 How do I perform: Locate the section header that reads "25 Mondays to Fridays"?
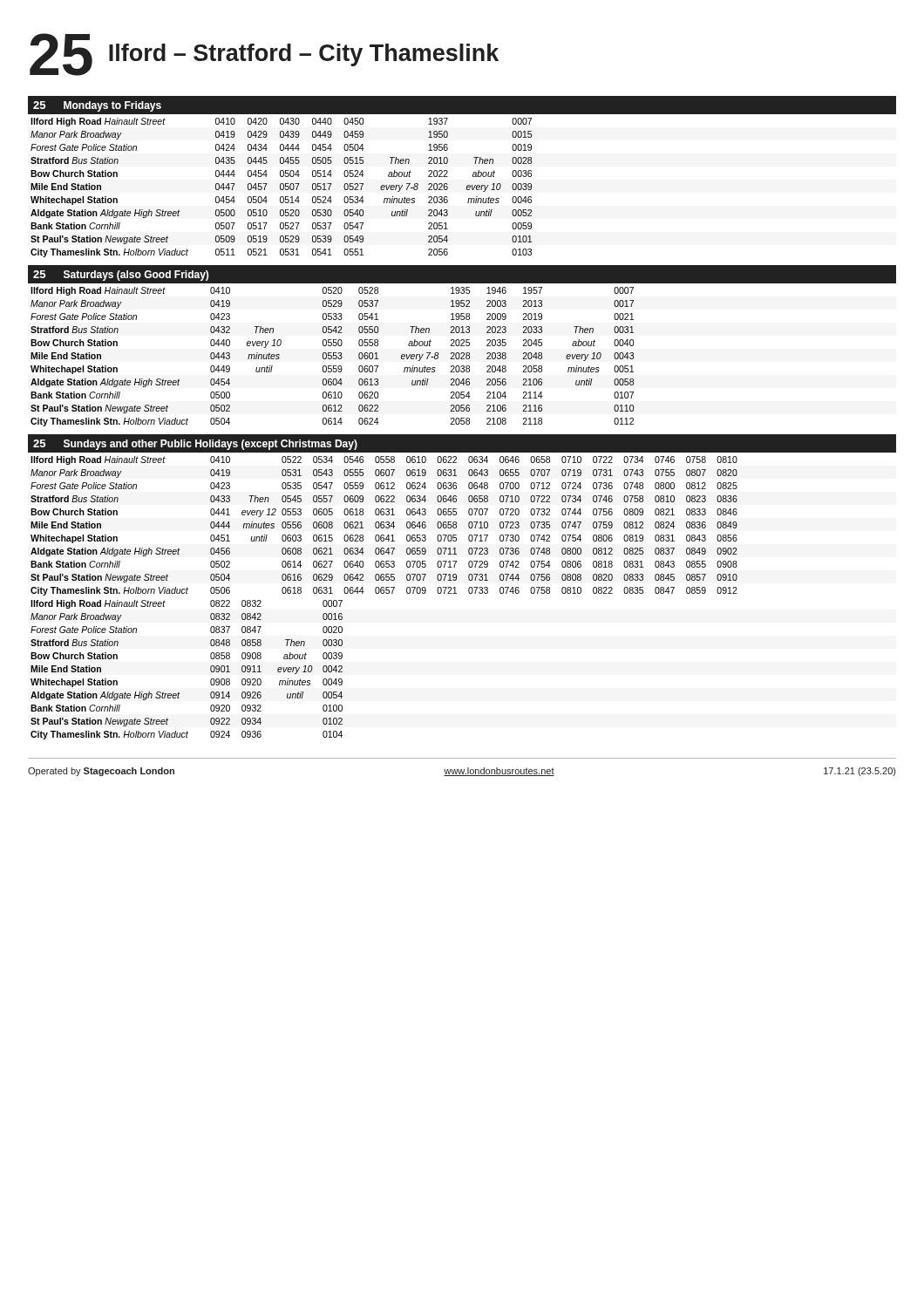point(97,105)
